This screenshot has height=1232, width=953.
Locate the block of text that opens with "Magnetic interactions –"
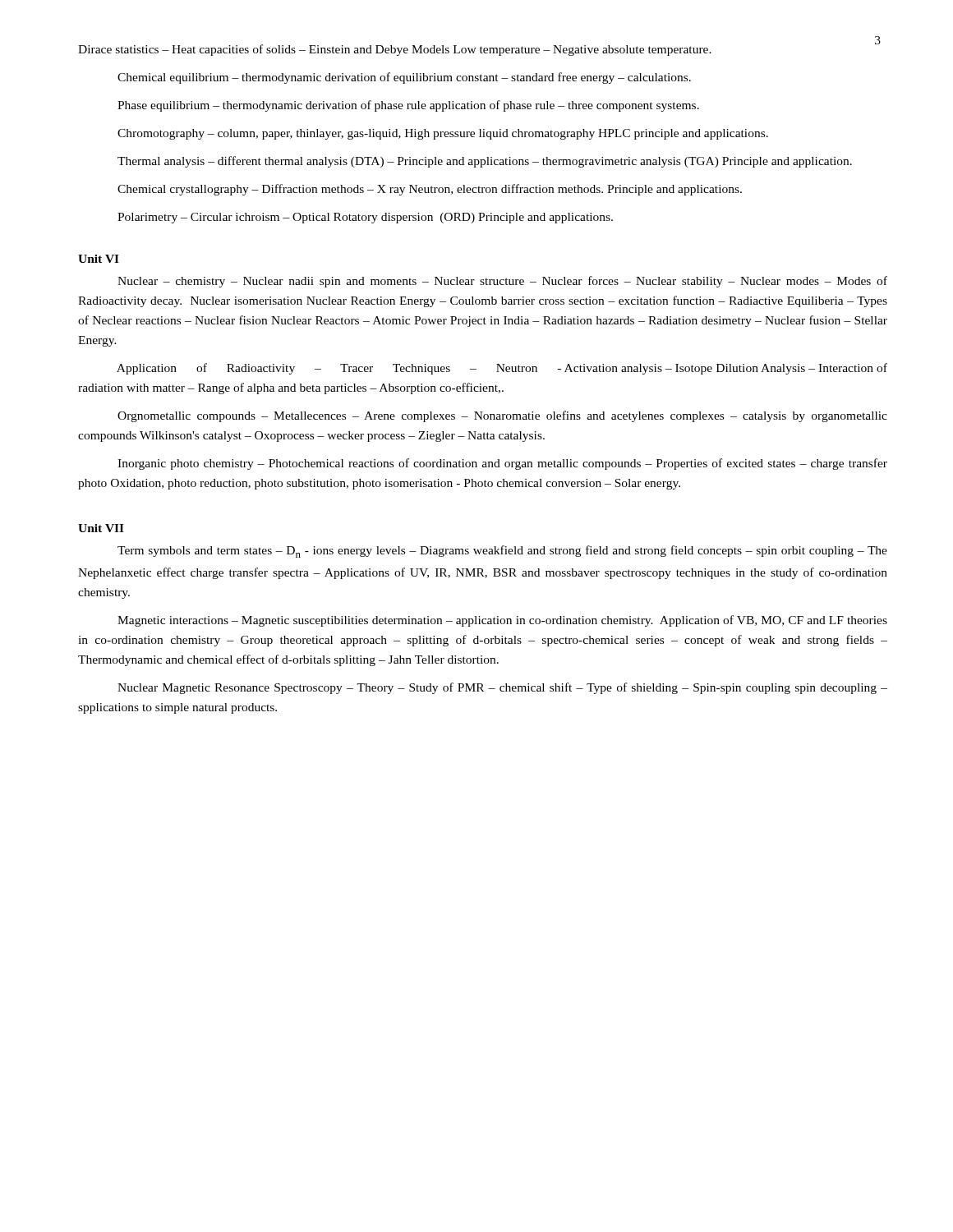click(x=483, y=640)
